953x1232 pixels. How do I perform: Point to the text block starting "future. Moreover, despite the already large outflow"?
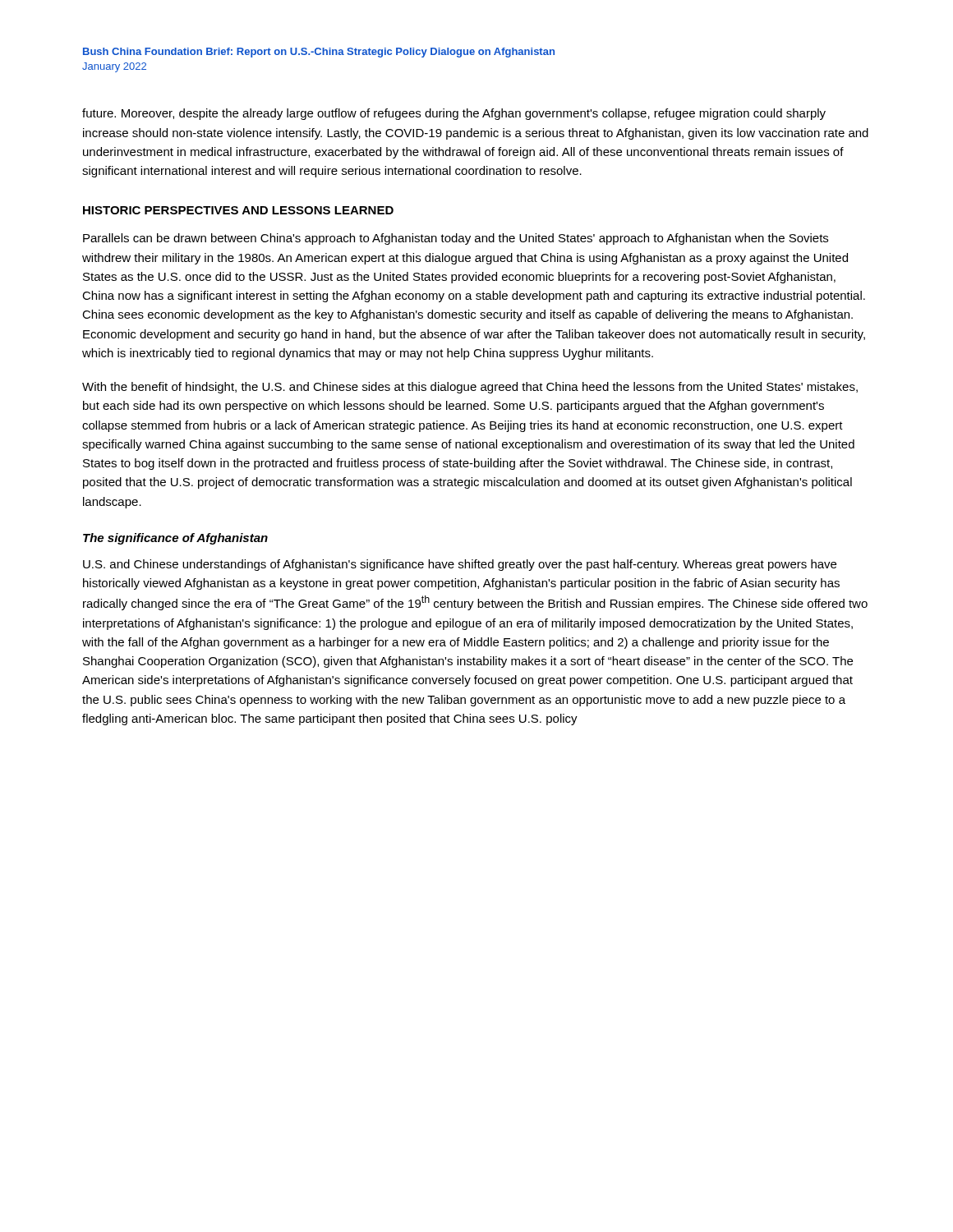(x=475, y=142)
